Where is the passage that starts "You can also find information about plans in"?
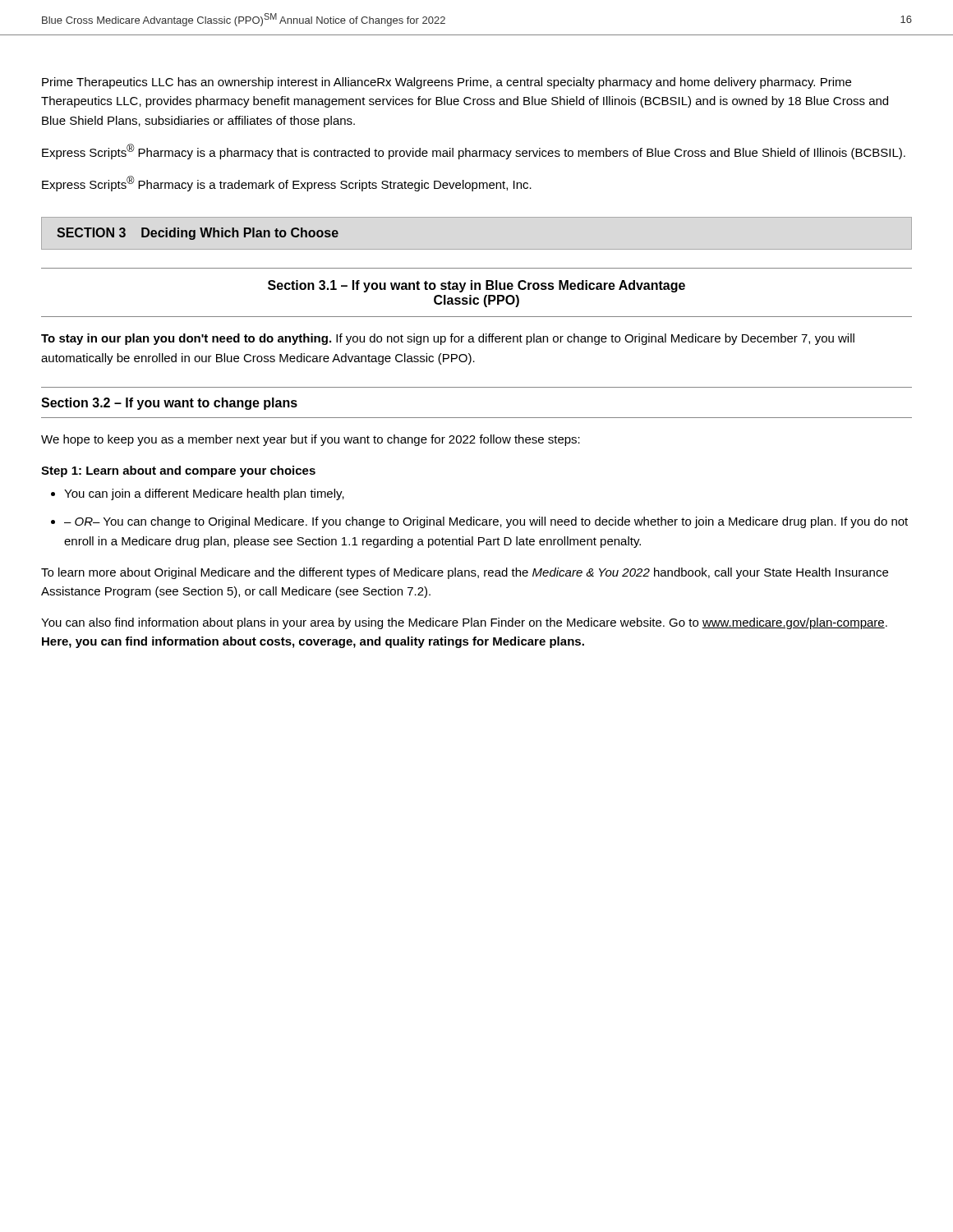Image resolution: width=953 pixels, height=1232 pixels. pos(466,631)
